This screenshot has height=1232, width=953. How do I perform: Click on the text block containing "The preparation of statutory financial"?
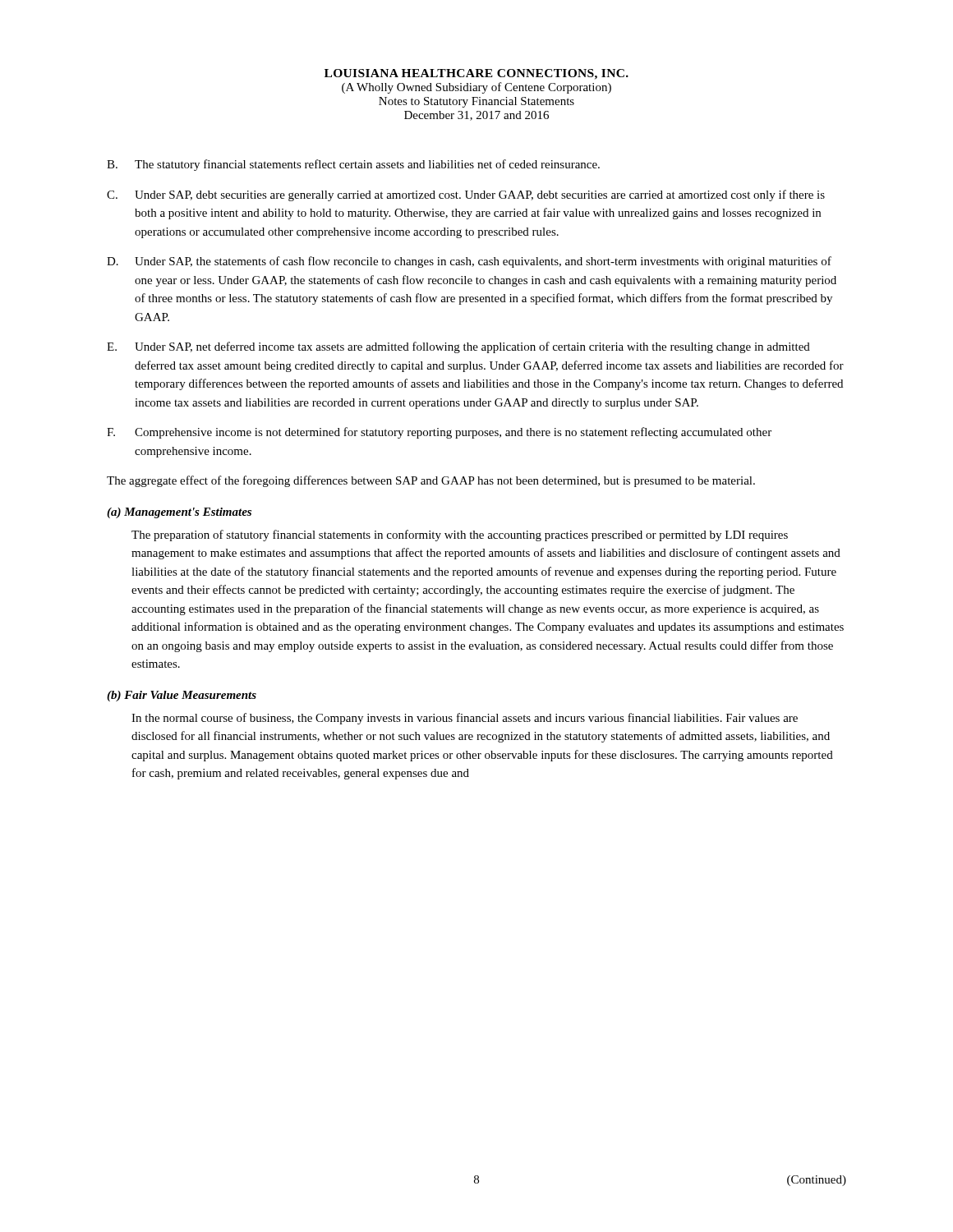(x=488, y=599)
